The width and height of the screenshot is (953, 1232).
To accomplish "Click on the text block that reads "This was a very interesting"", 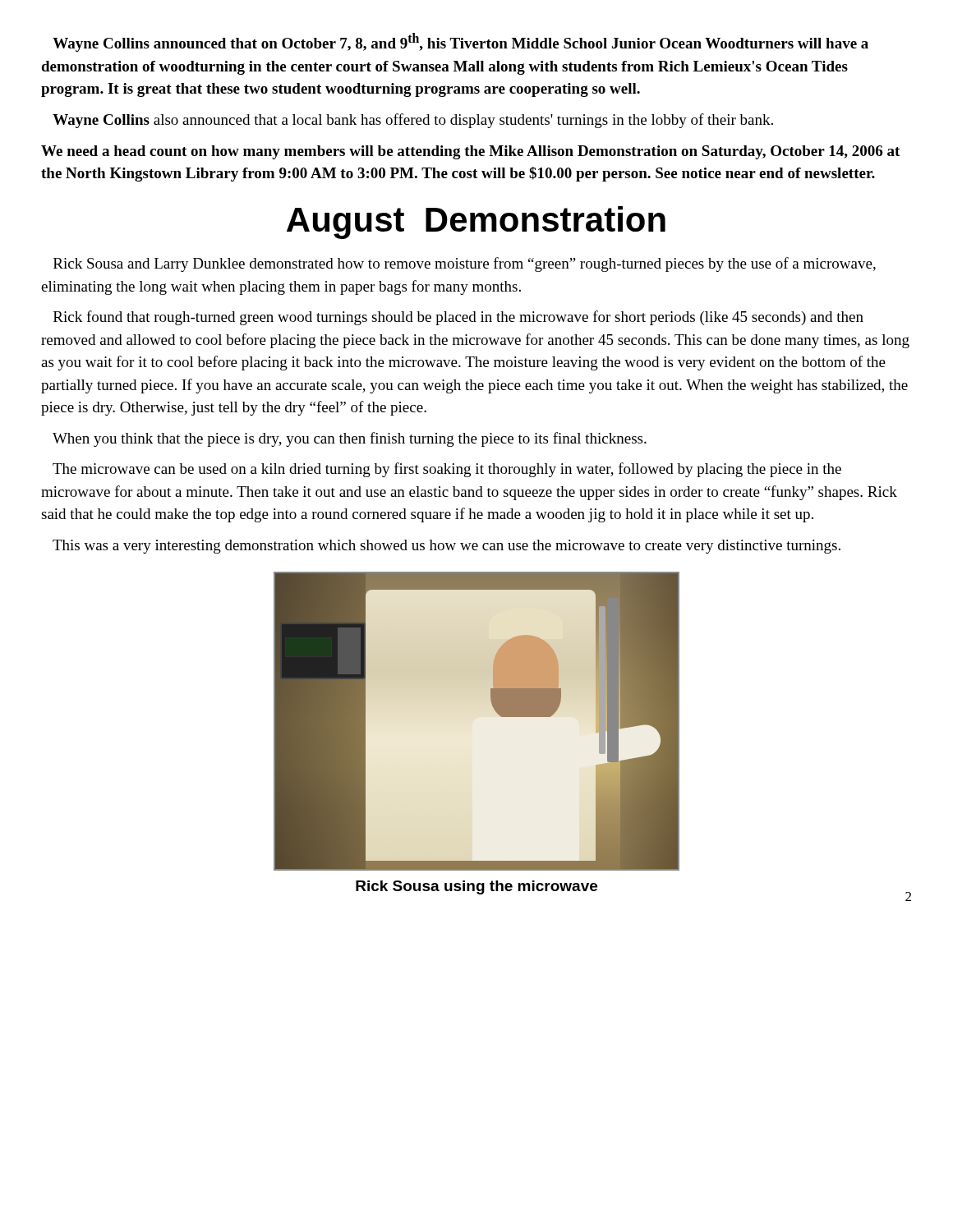I will [441, 545].
